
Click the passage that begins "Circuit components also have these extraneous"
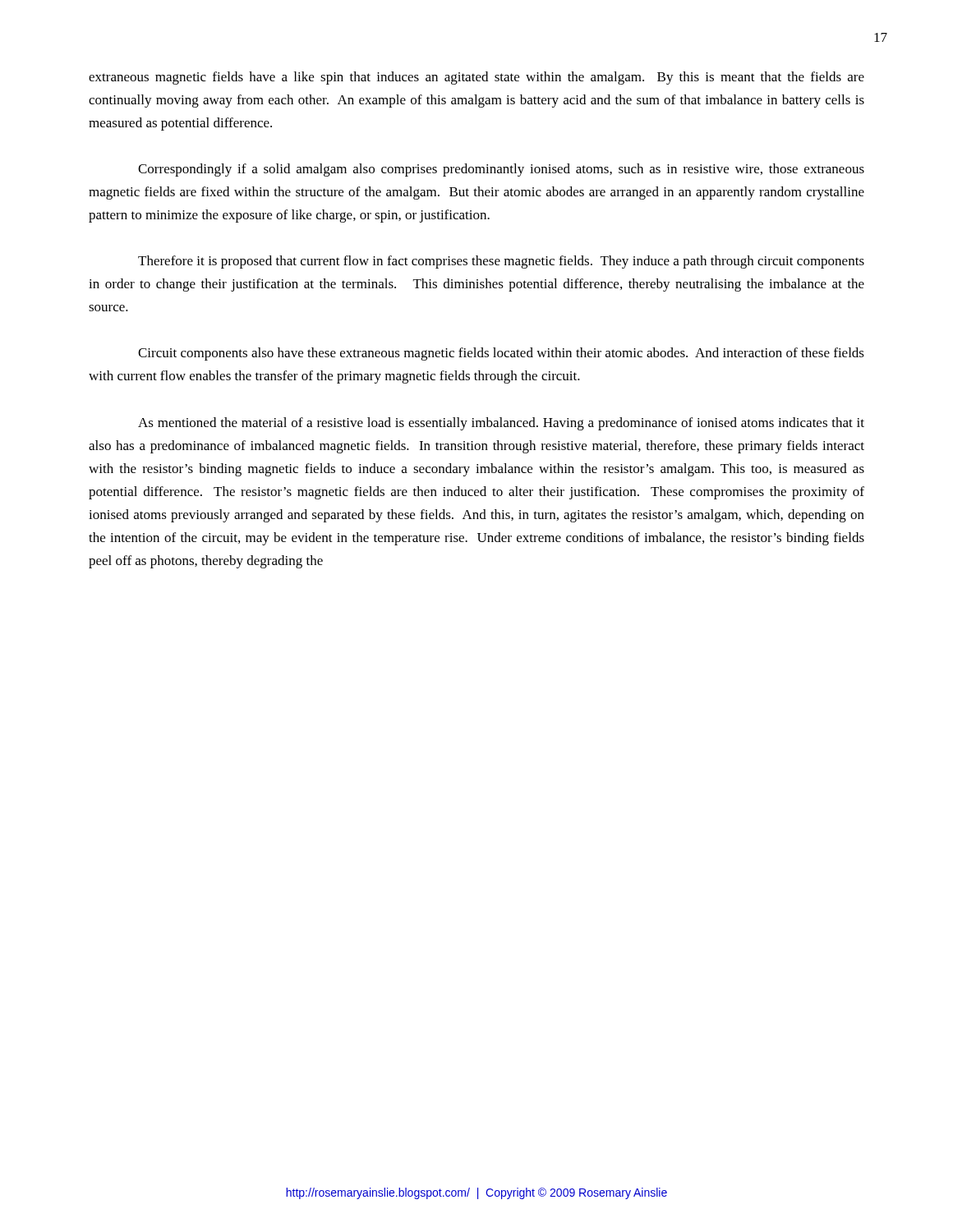point(476,365)
